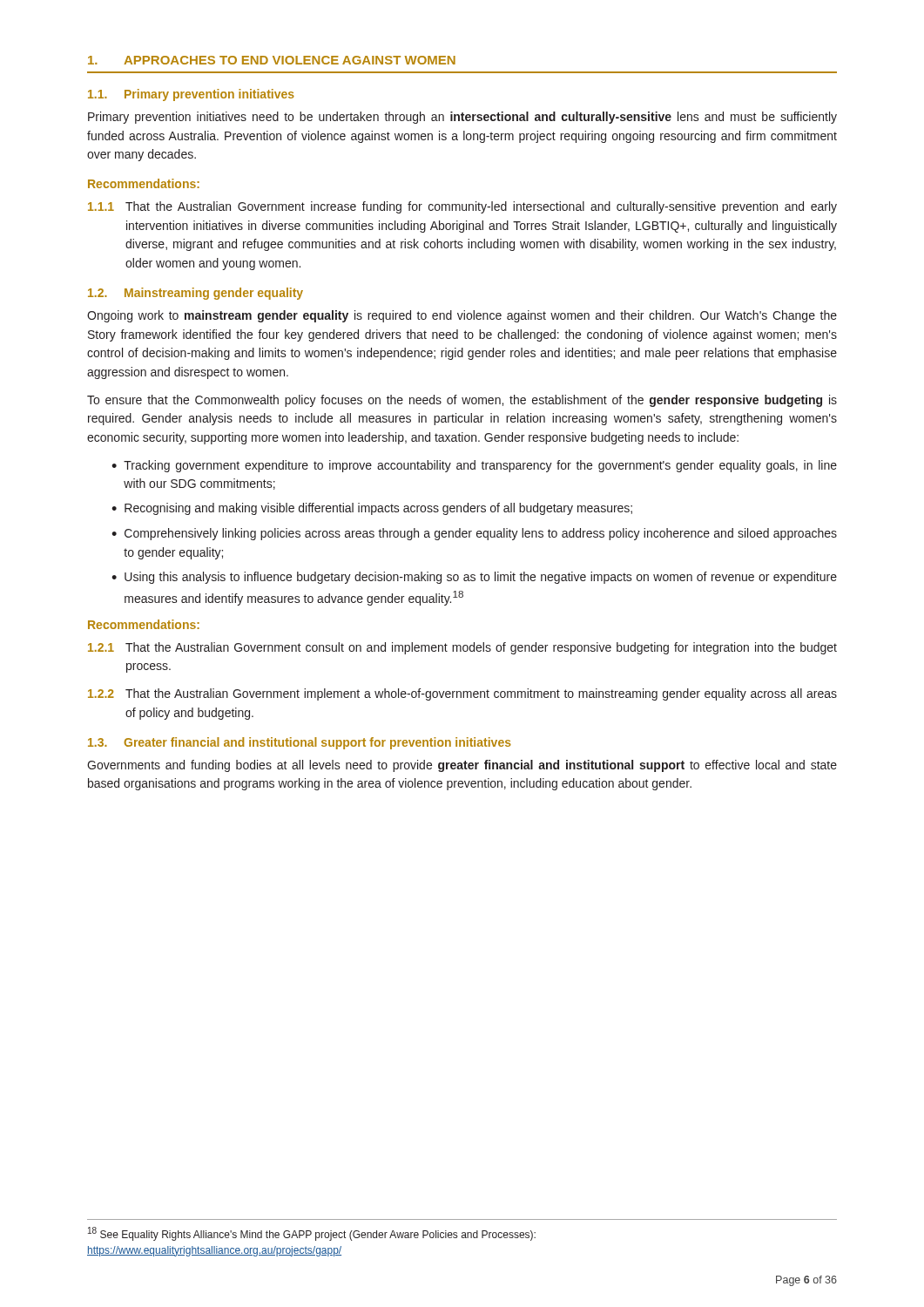
Task: Click on the text block containing "Ongoing work to mainstream gender equality is required"
Action: click(x=462, y=344)
